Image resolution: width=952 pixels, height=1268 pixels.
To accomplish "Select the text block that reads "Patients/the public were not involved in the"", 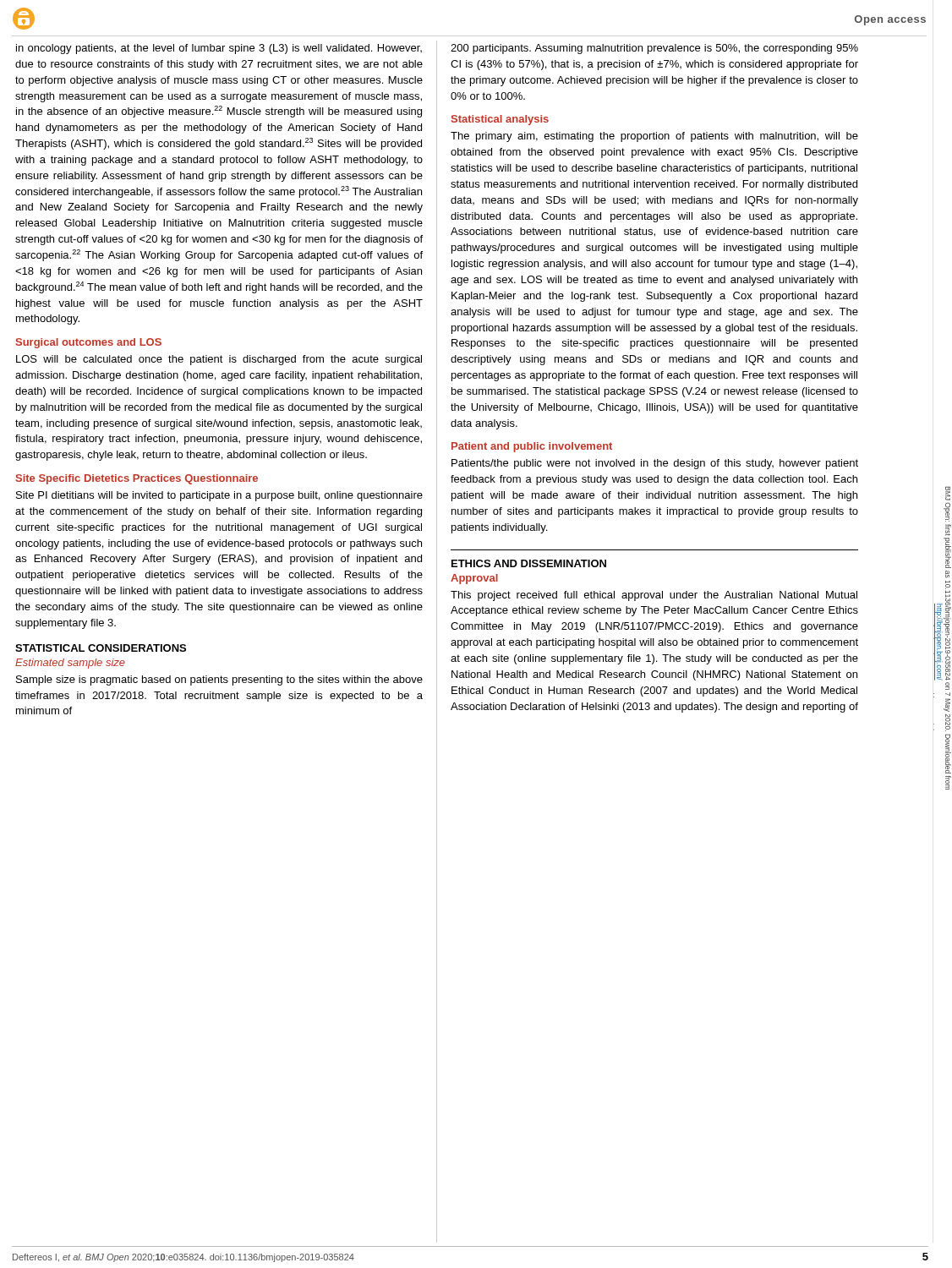I will tap(654, 496).
